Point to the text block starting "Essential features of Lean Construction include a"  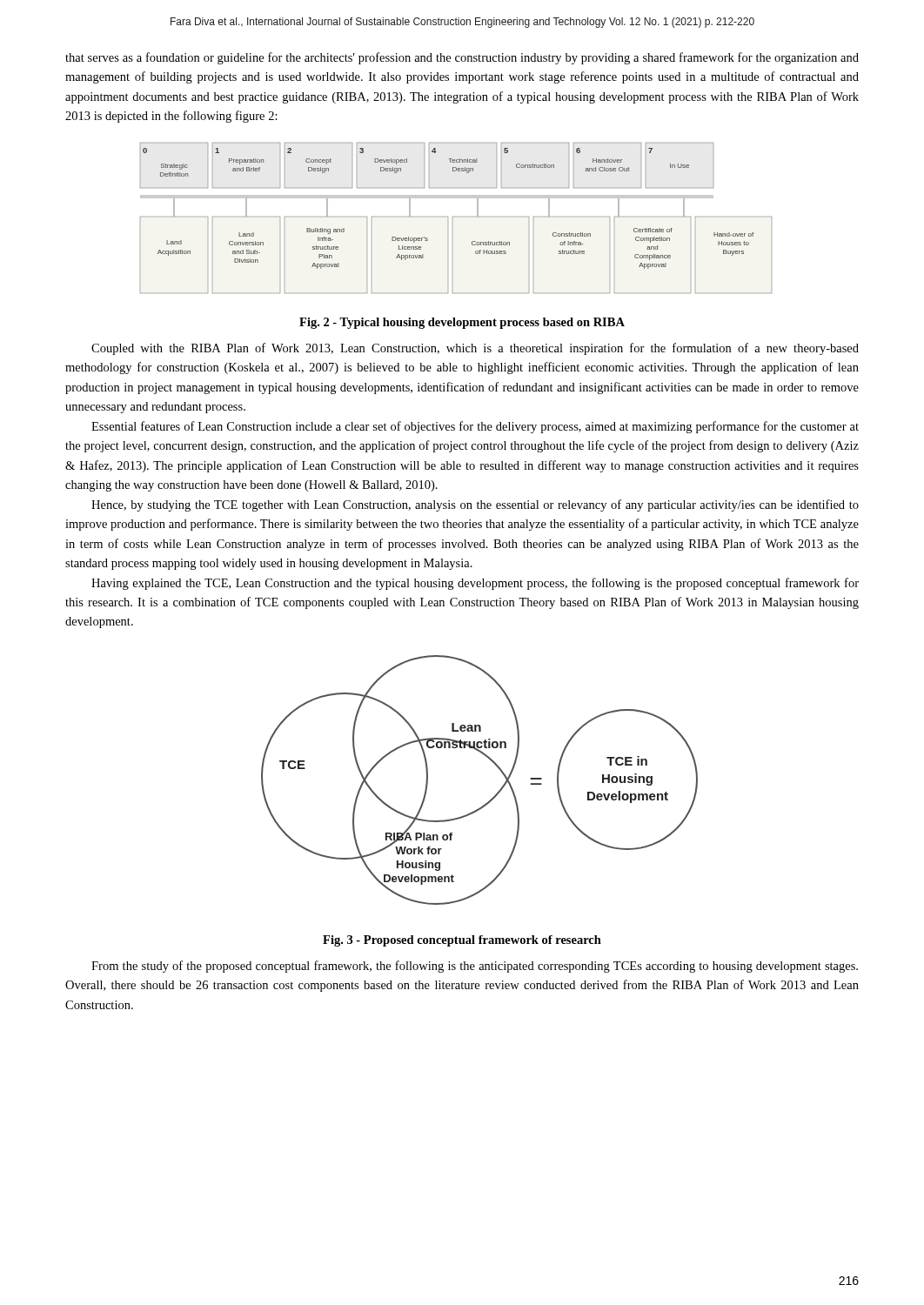point(462,456)
